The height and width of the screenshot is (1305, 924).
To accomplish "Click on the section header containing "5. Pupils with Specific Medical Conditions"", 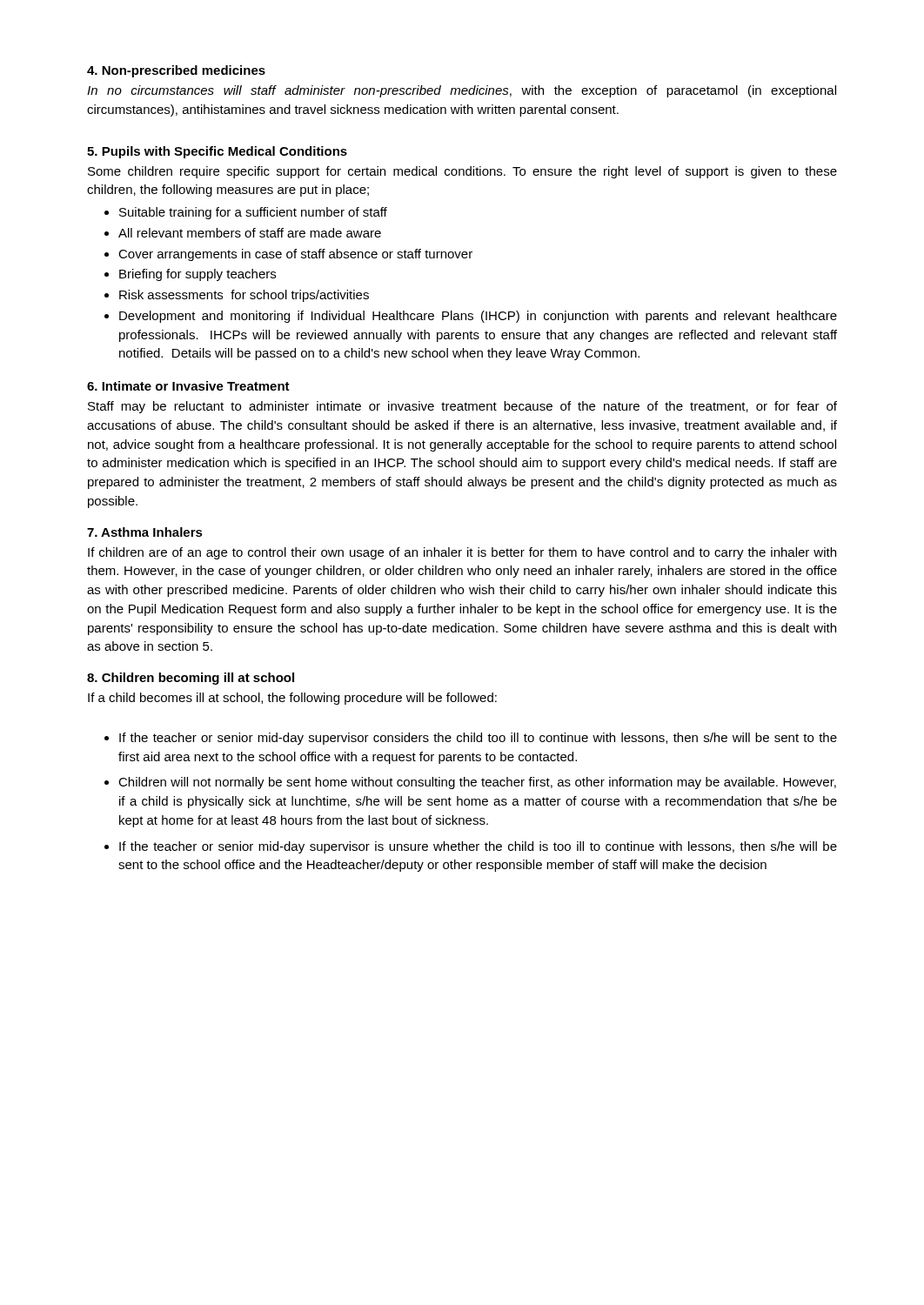I will coord(217,151).
